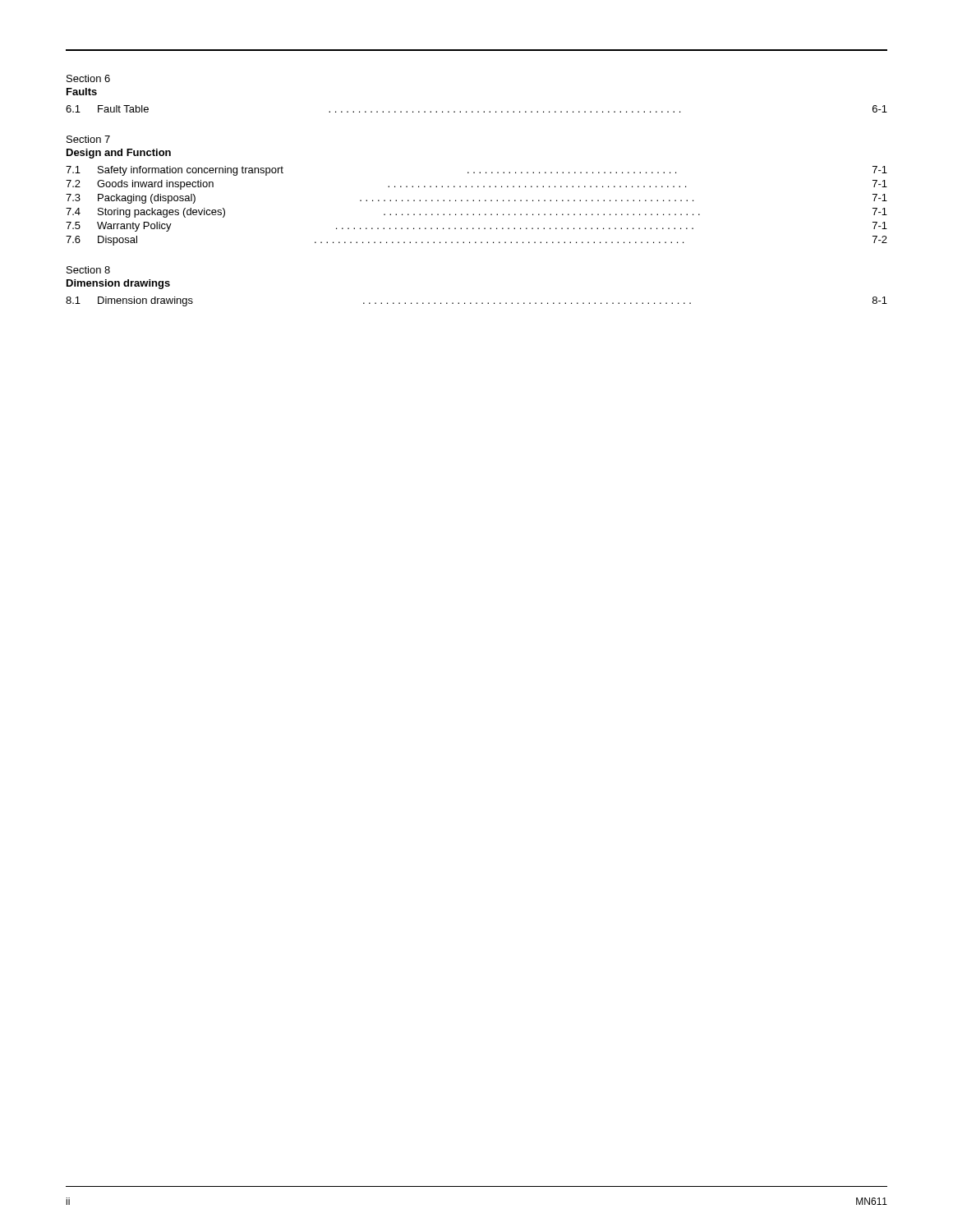953x1232 pixels.
Task: Find the element starting "Design and Function"
Action: coord(119,152)
